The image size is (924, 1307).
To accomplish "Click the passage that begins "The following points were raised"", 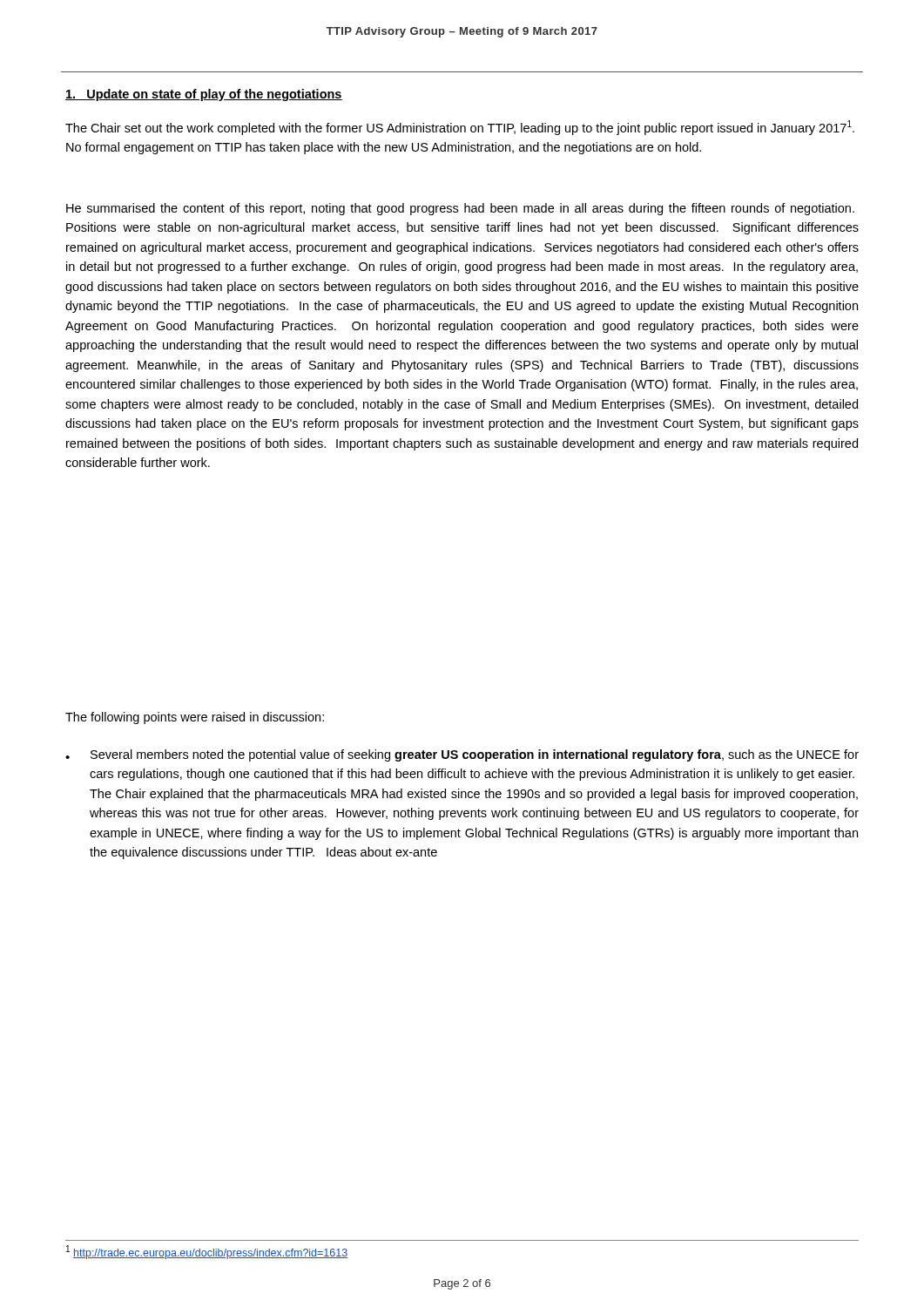I will (x=195, y=717).
